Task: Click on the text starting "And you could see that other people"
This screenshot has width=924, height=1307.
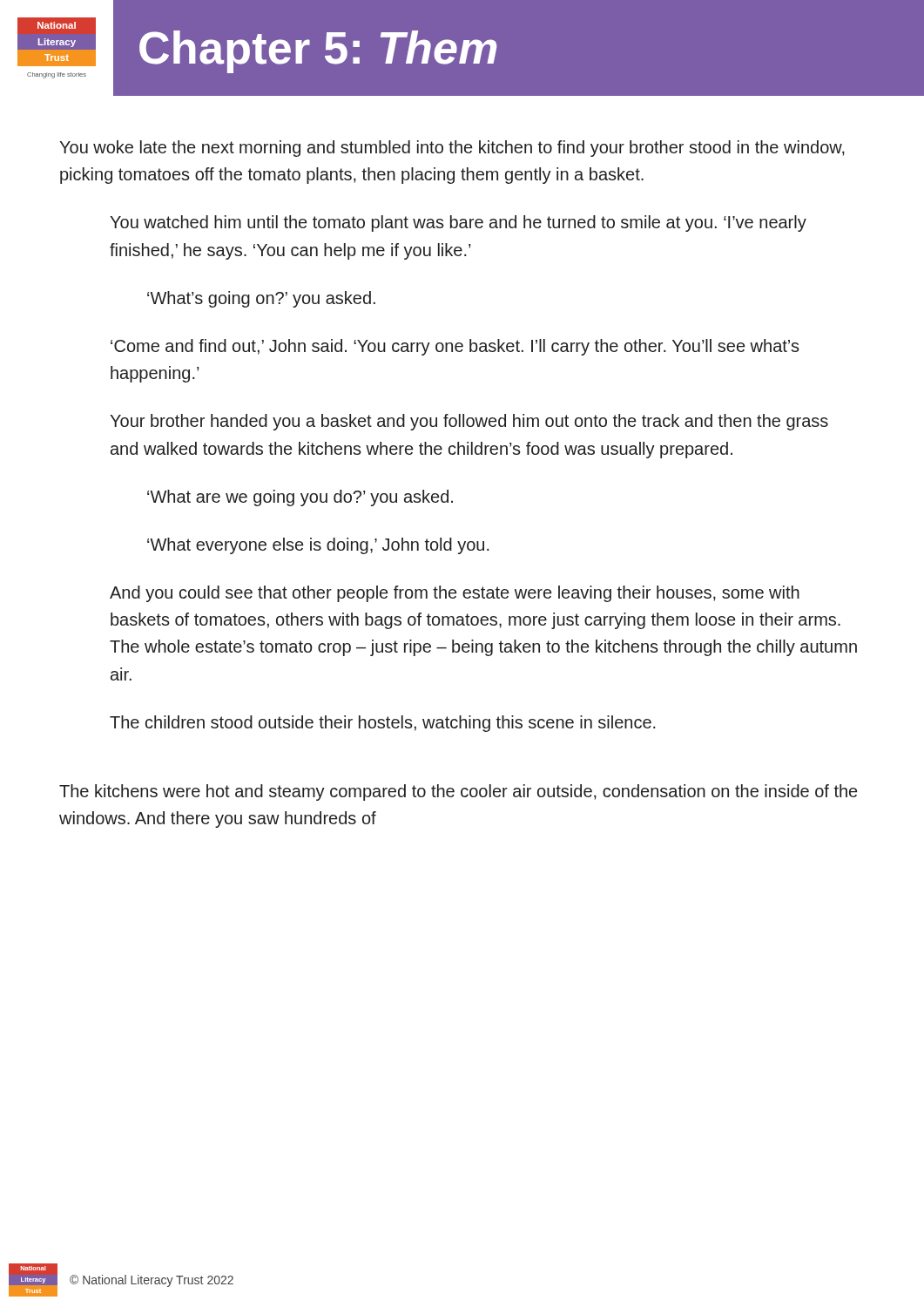Action: pyautogui.click(x=484, y=633)
